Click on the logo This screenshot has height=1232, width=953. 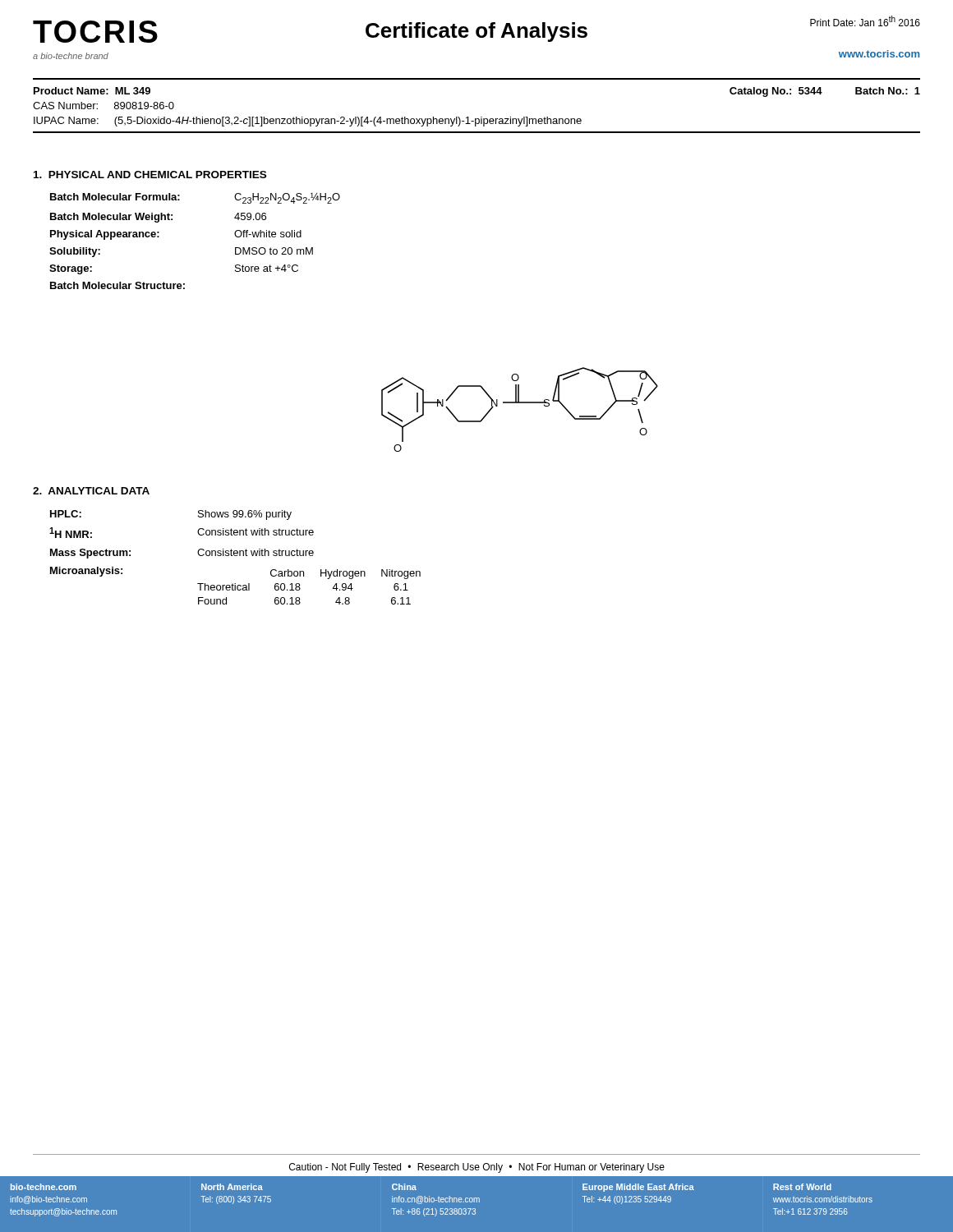tap(96, 38)
